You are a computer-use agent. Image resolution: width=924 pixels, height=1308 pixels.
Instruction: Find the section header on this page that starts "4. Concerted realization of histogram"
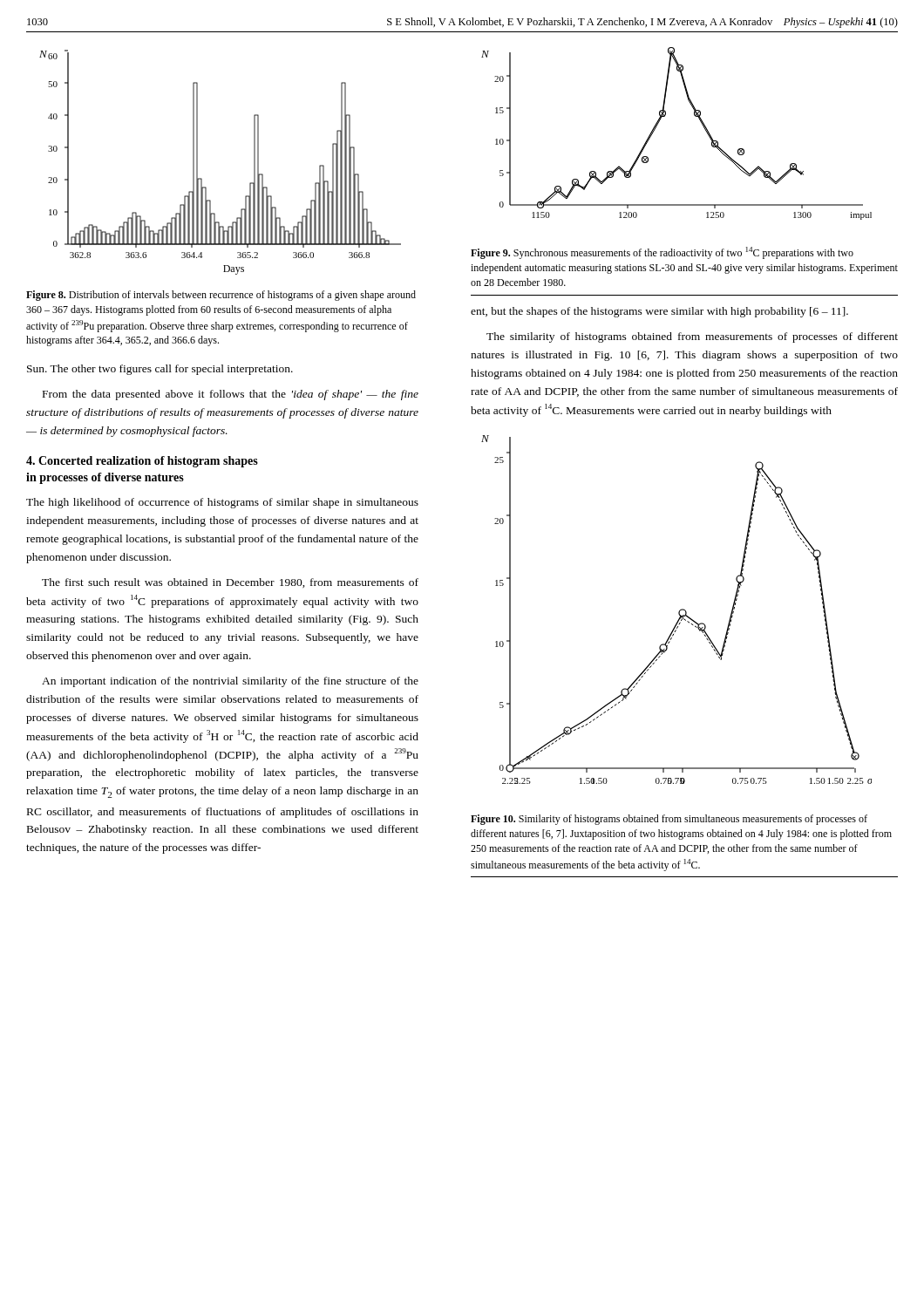click(x=142, y=469)
